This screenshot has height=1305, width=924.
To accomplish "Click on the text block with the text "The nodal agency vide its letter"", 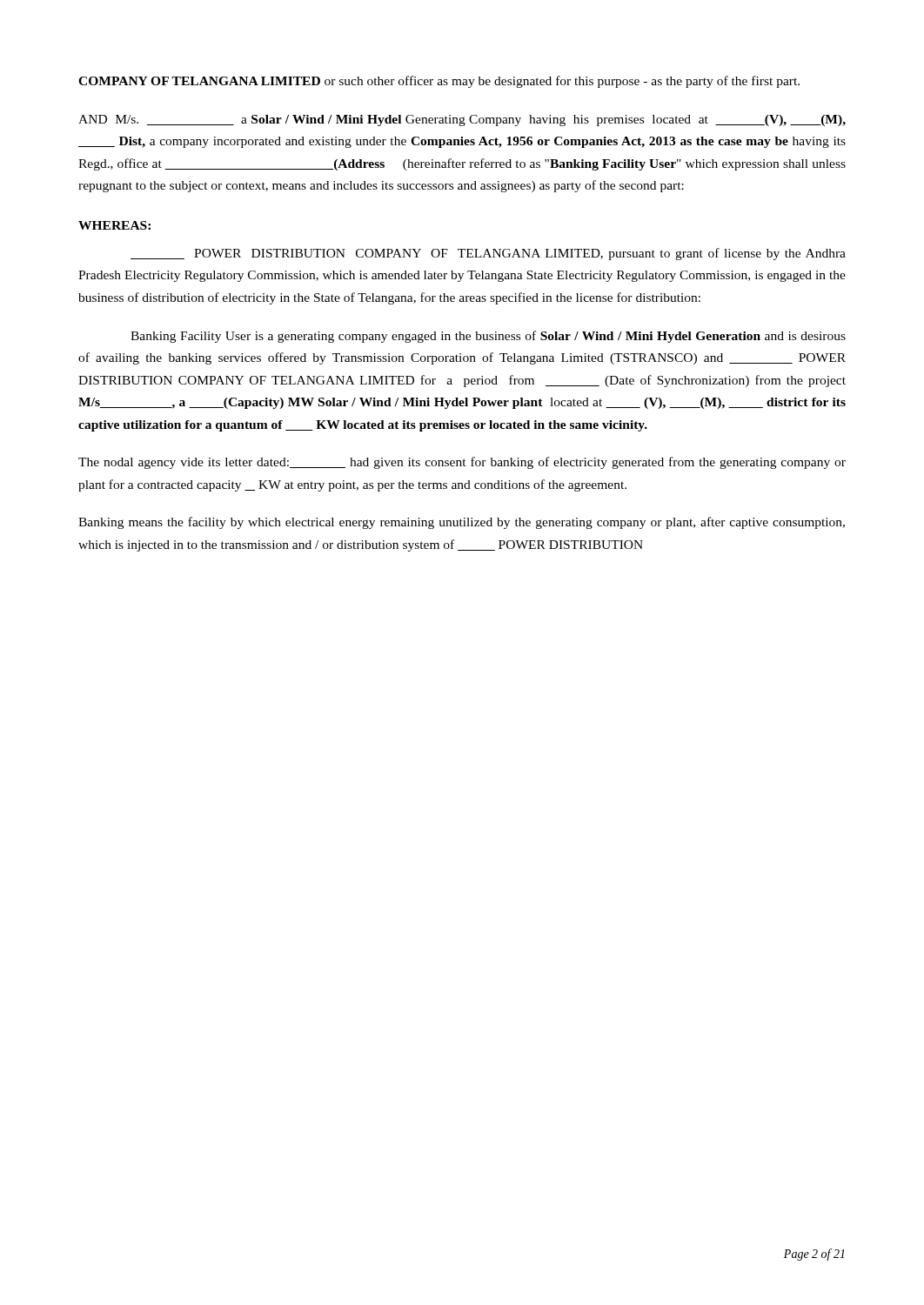I will (462, 473).
